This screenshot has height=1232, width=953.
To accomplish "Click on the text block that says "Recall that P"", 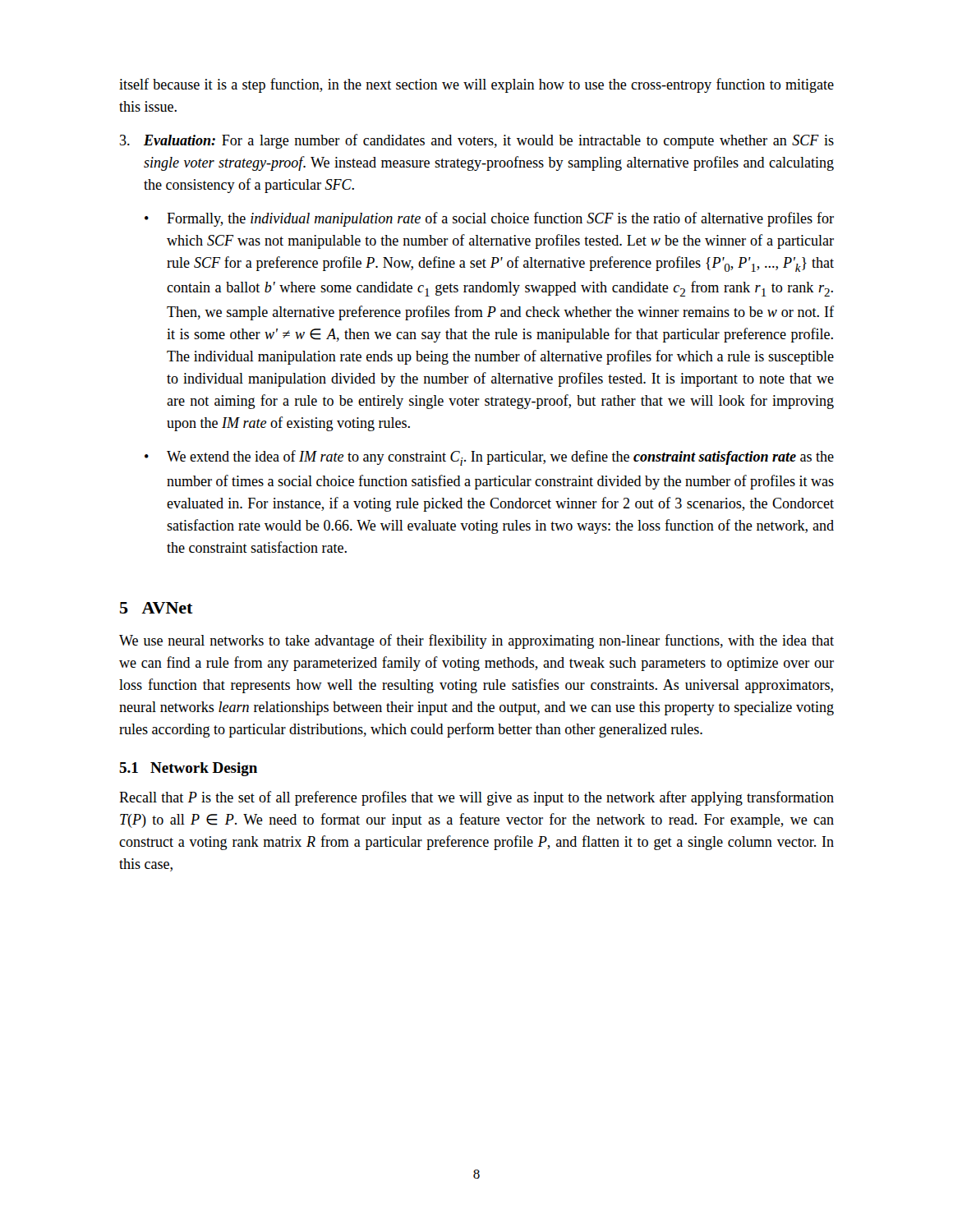I will tap(476, 831).
